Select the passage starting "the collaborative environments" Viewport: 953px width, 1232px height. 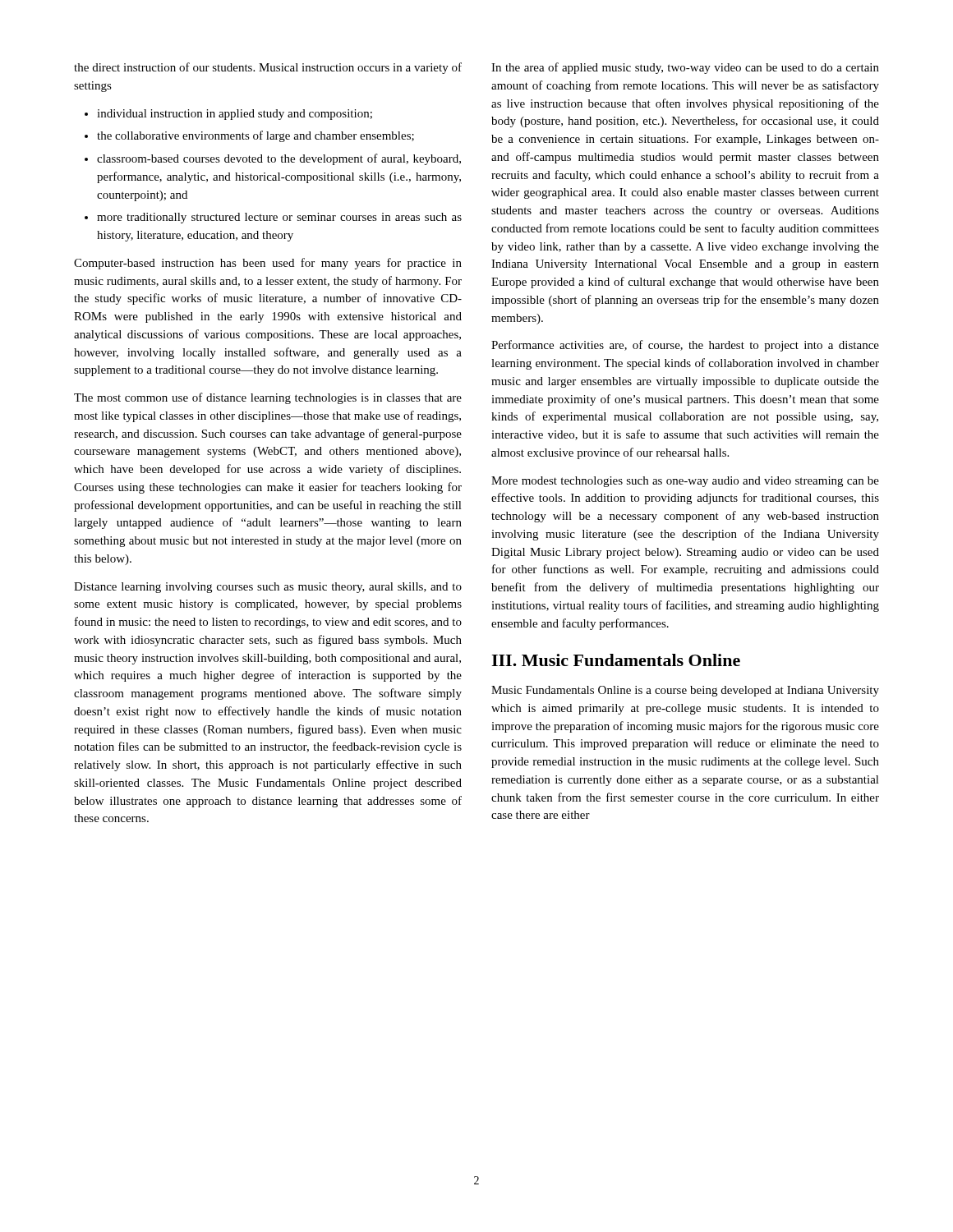click(x=279, y=136)
